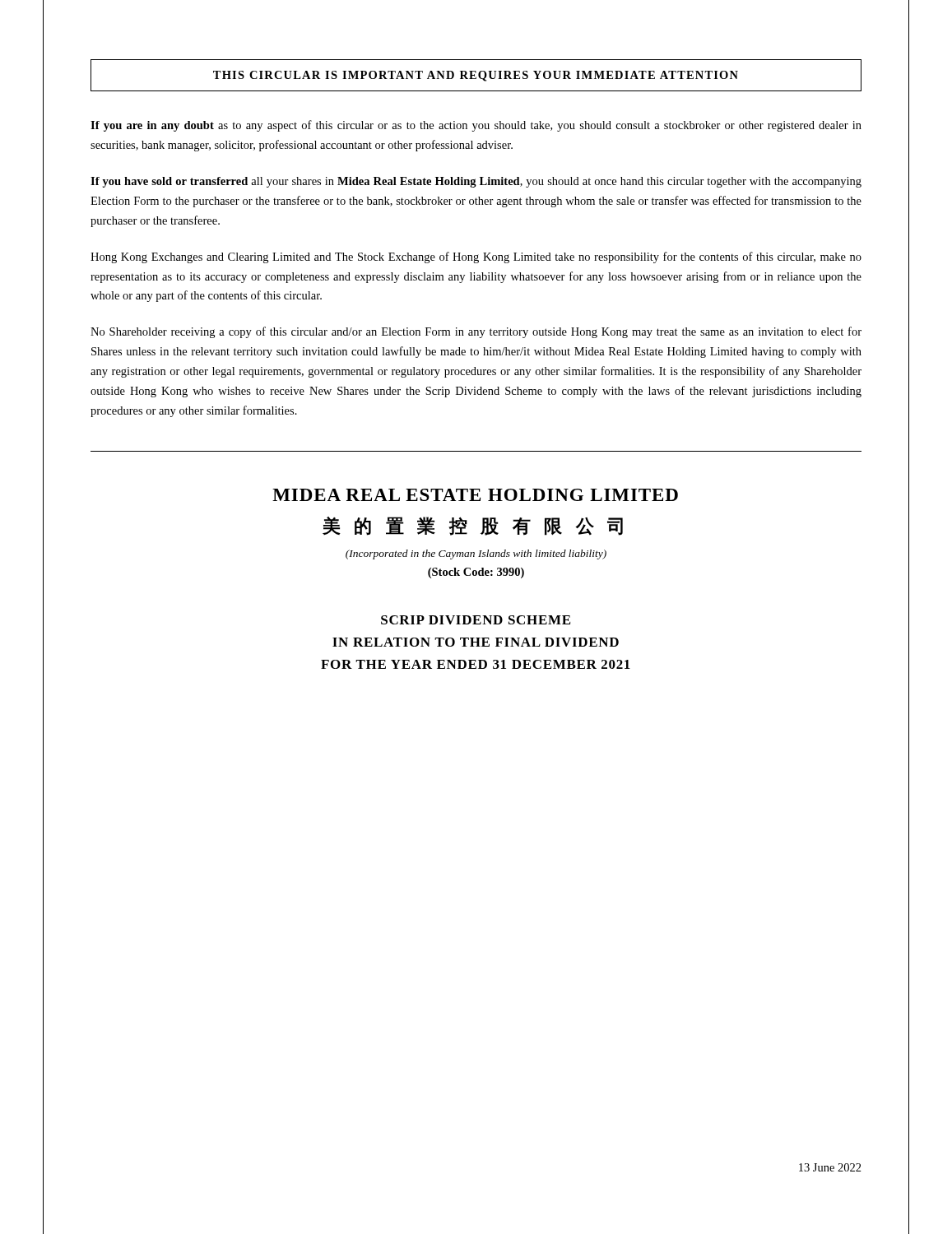
Task: Find the section header on this page that starts "THIS CIRCULAR IS IMPORTANT AND REQUIRES"
Action: click(x=476, y=75)
